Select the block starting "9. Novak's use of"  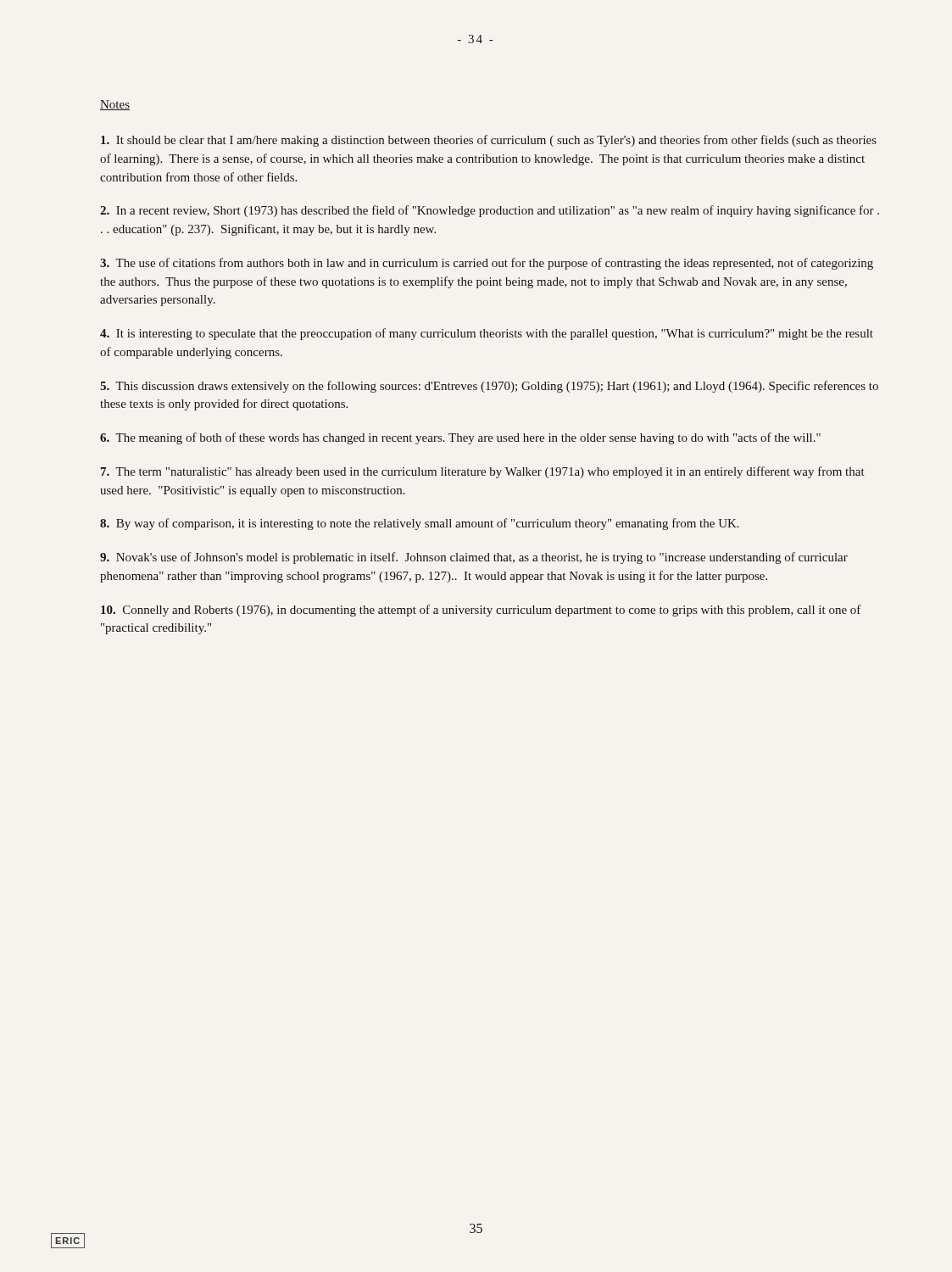492,567
